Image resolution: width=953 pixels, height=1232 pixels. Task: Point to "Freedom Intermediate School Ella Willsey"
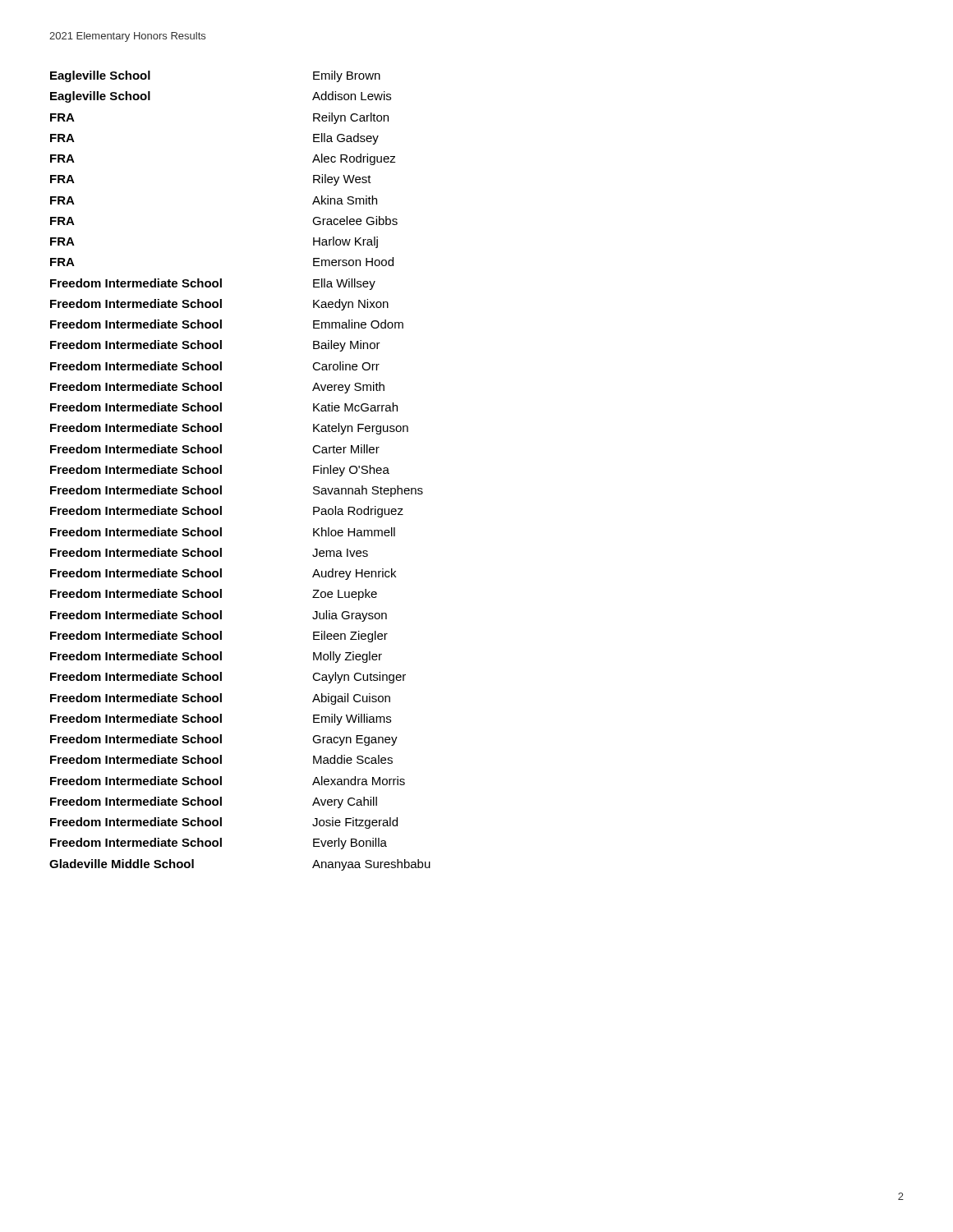(320, 283)
